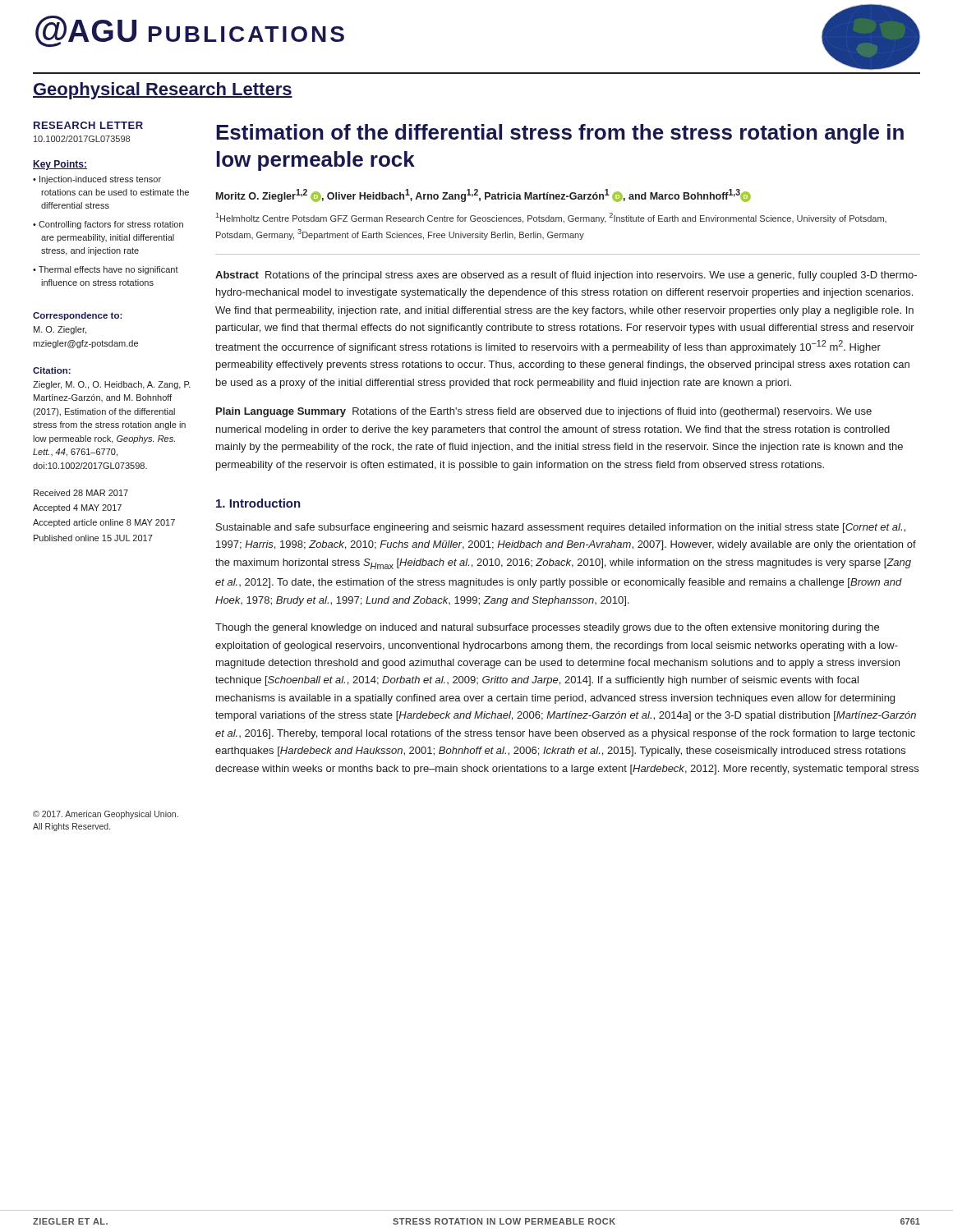
Task: Find the section header that reads "Key Points:"
Action: tap(60, 164)
